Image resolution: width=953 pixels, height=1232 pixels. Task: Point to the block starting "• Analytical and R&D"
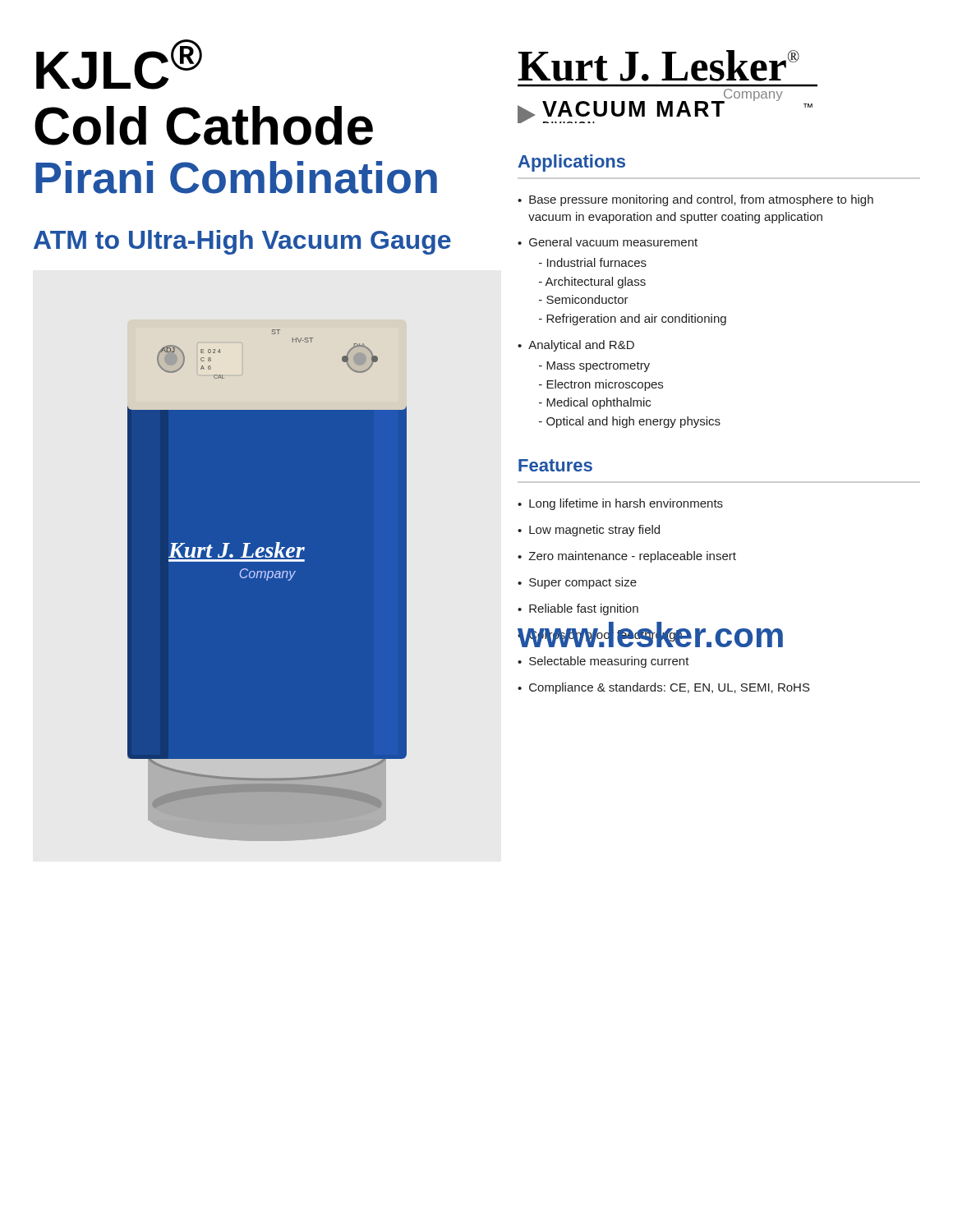click(x=576, y=346)
